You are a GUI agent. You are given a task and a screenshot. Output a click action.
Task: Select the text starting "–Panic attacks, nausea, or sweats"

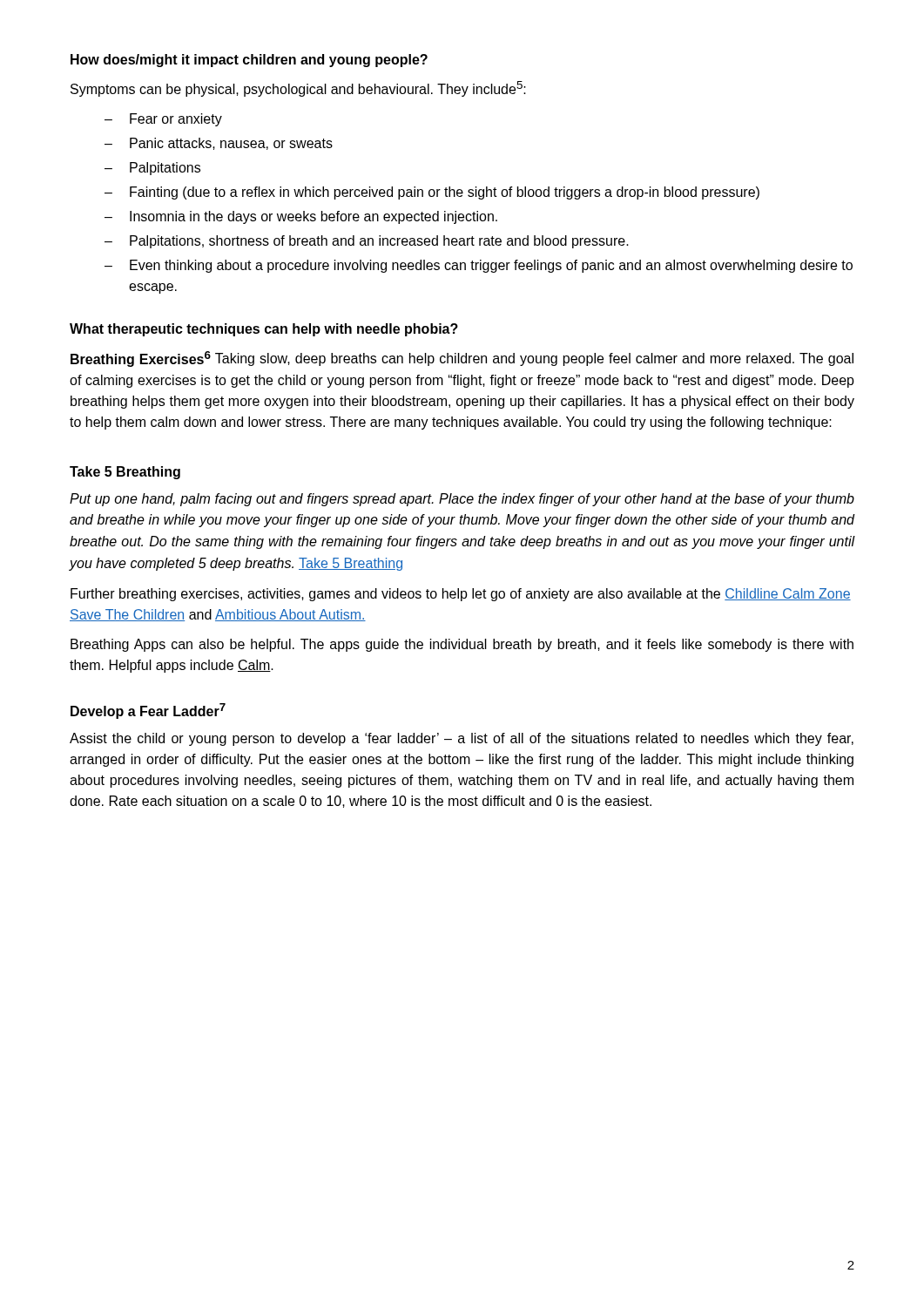[219, 144]
